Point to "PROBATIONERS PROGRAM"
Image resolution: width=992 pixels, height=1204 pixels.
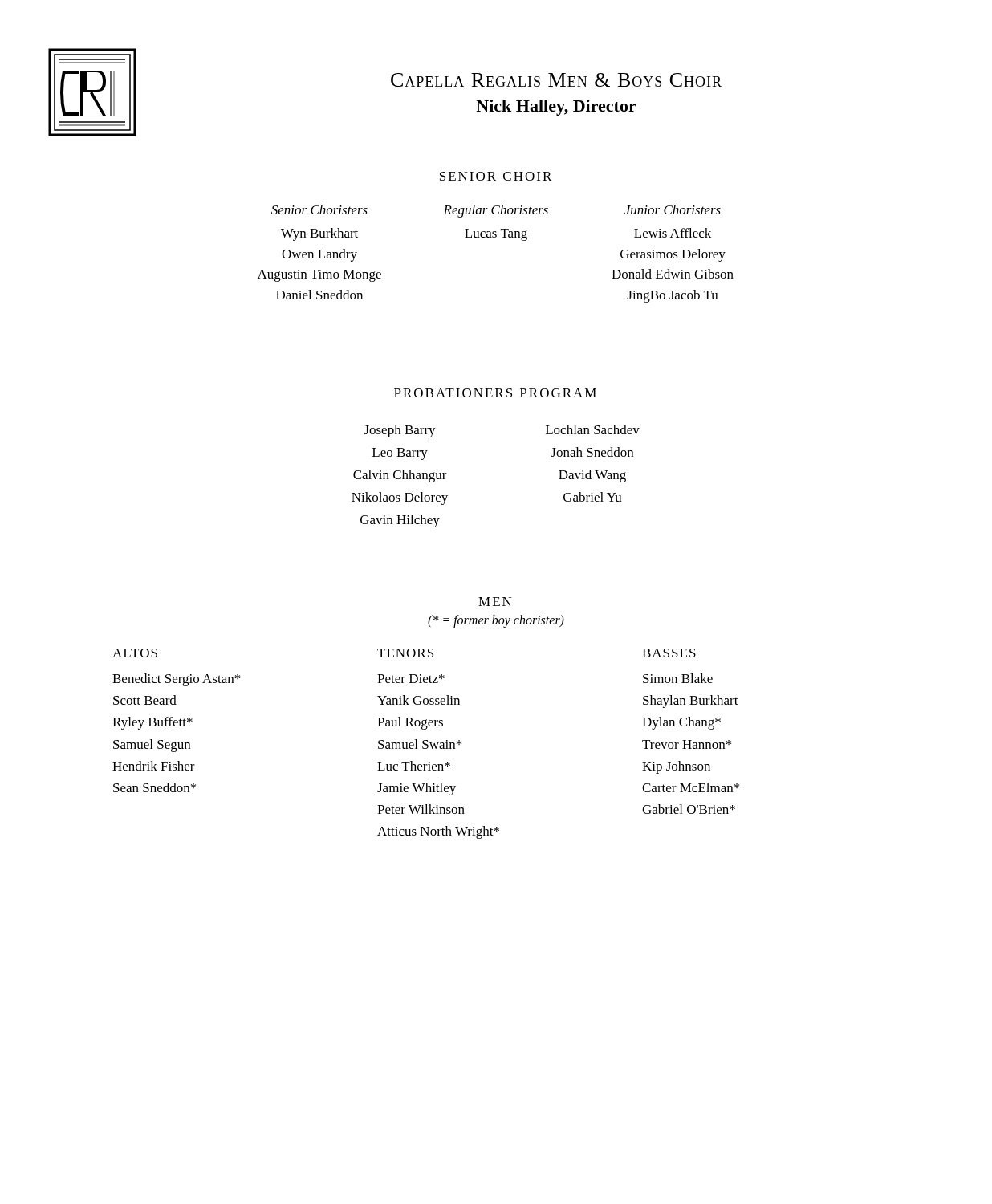pos(496,393)
